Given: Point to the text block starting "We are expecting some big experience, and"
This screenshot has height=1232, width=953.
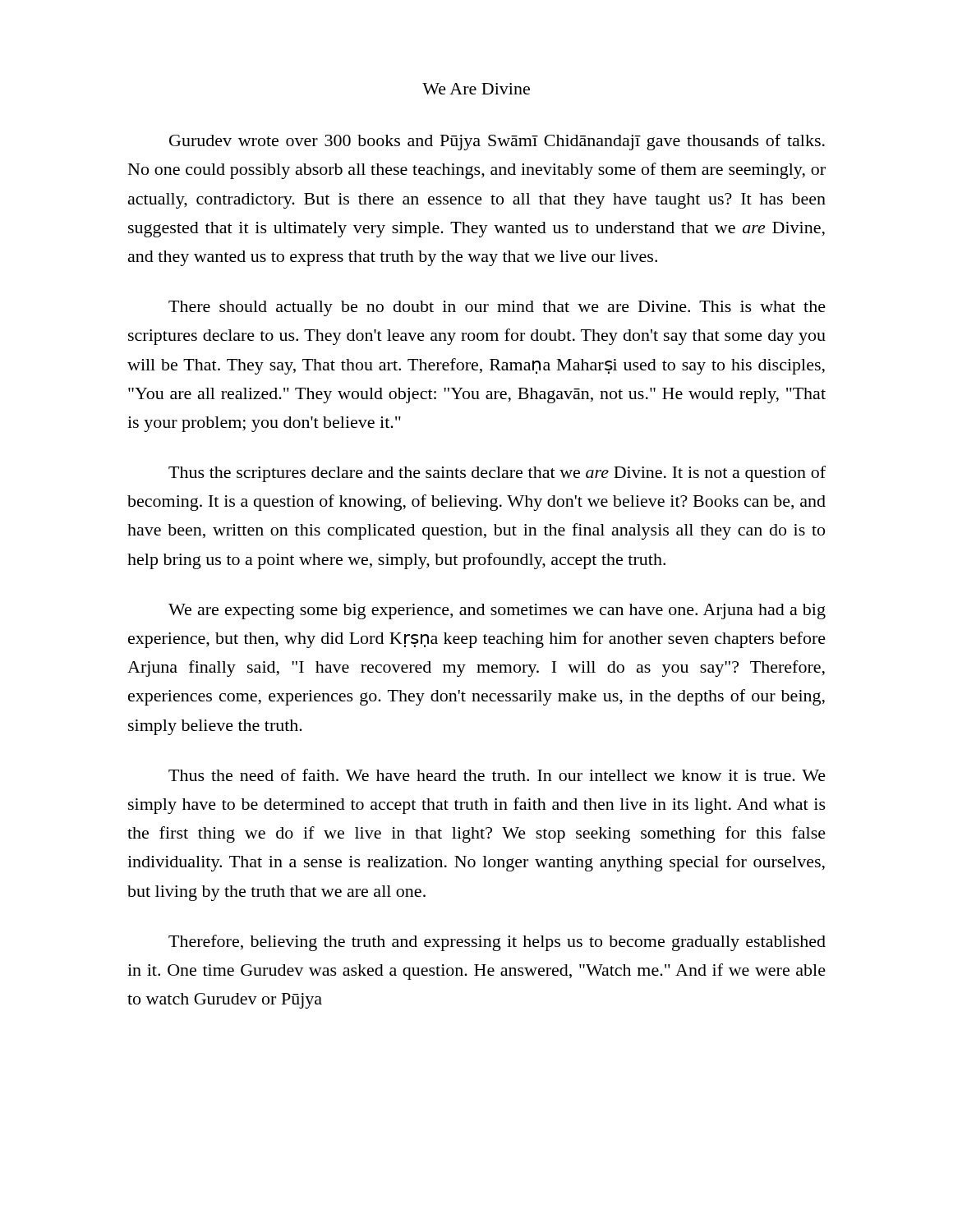Looking at the screenshot, I should click(476, 667).
